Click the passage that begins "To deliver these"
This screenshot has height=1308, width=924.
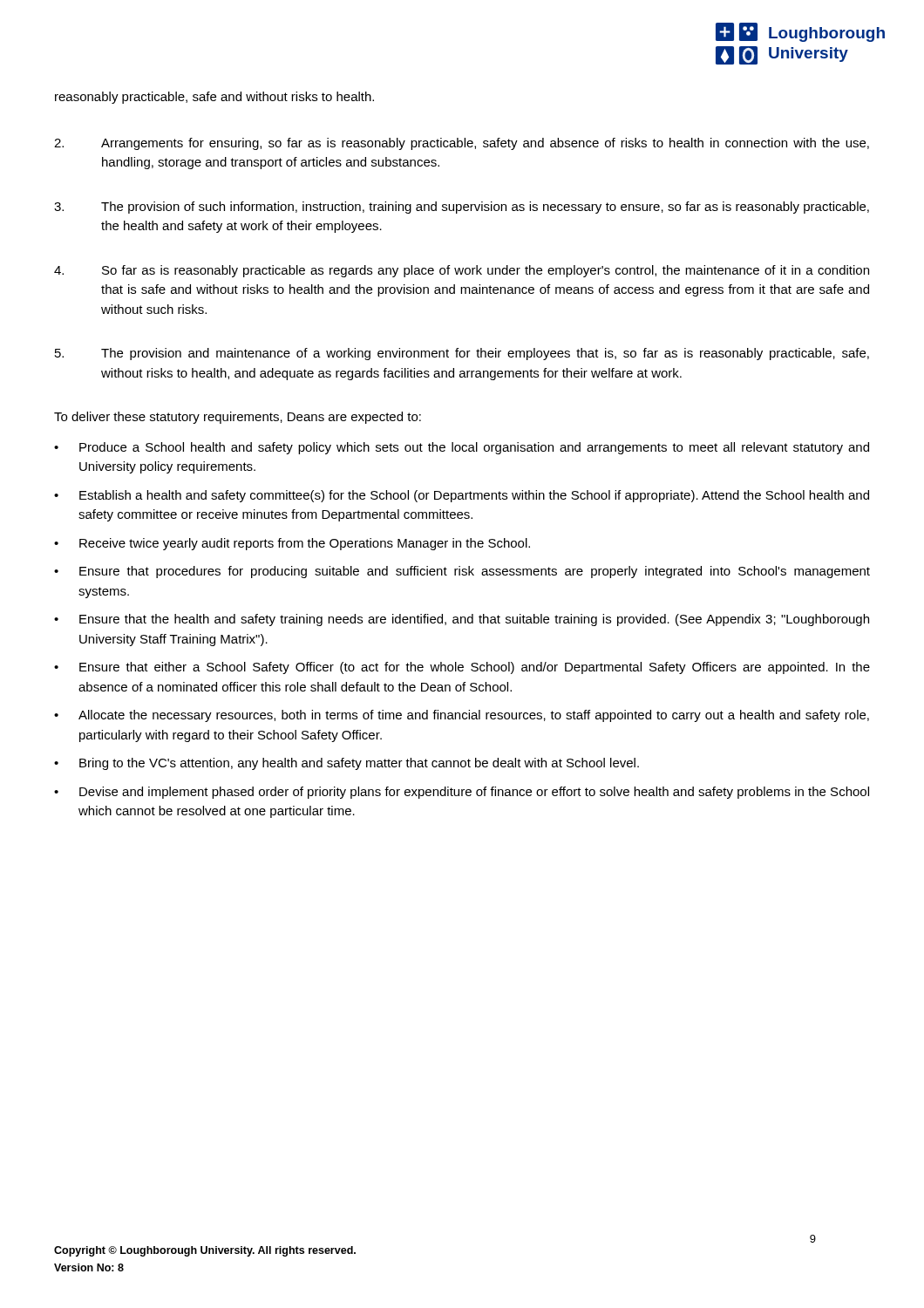pos(238,416)
